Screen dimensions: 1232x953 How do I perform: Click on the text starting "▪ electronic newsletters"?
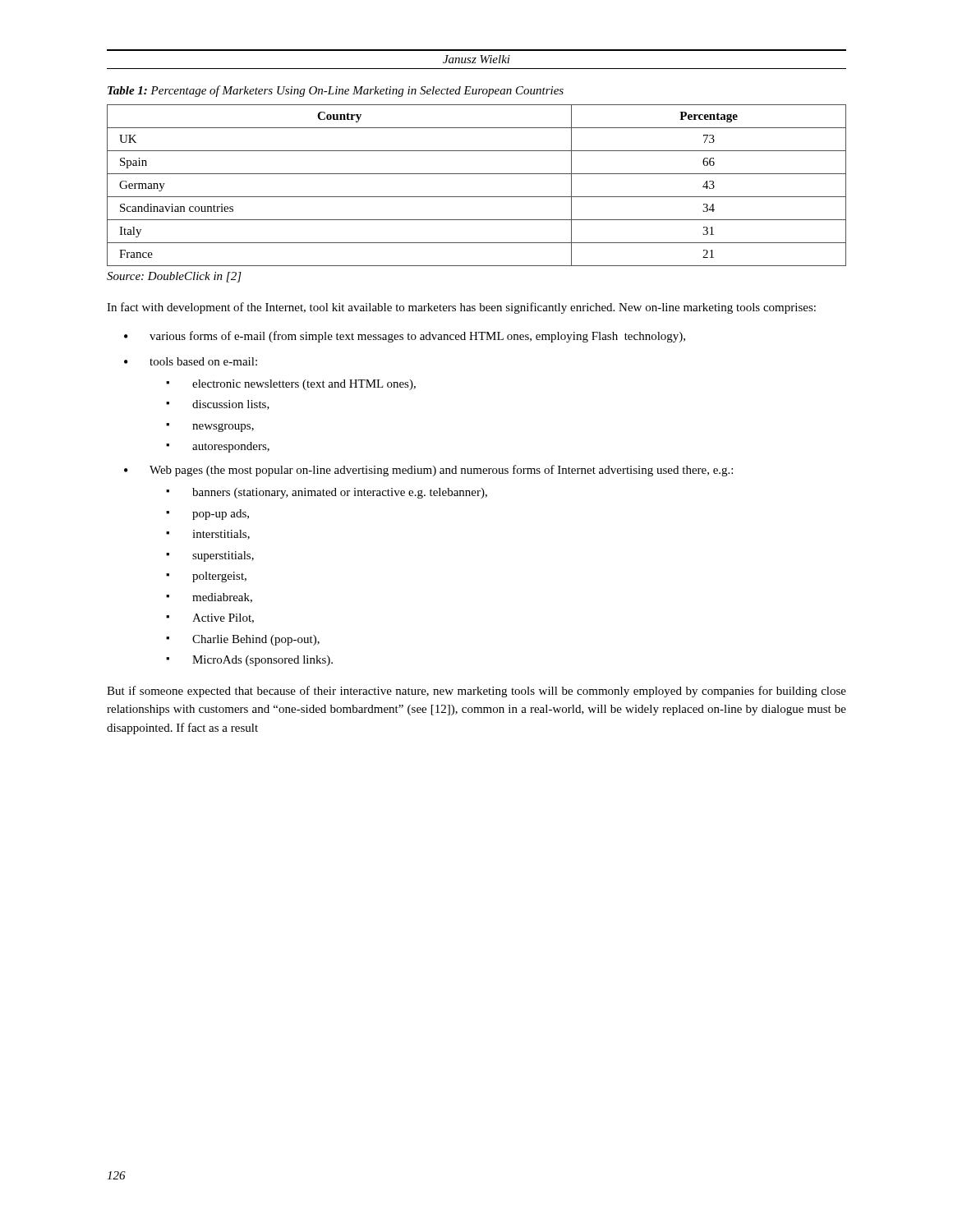coord(291,385)
